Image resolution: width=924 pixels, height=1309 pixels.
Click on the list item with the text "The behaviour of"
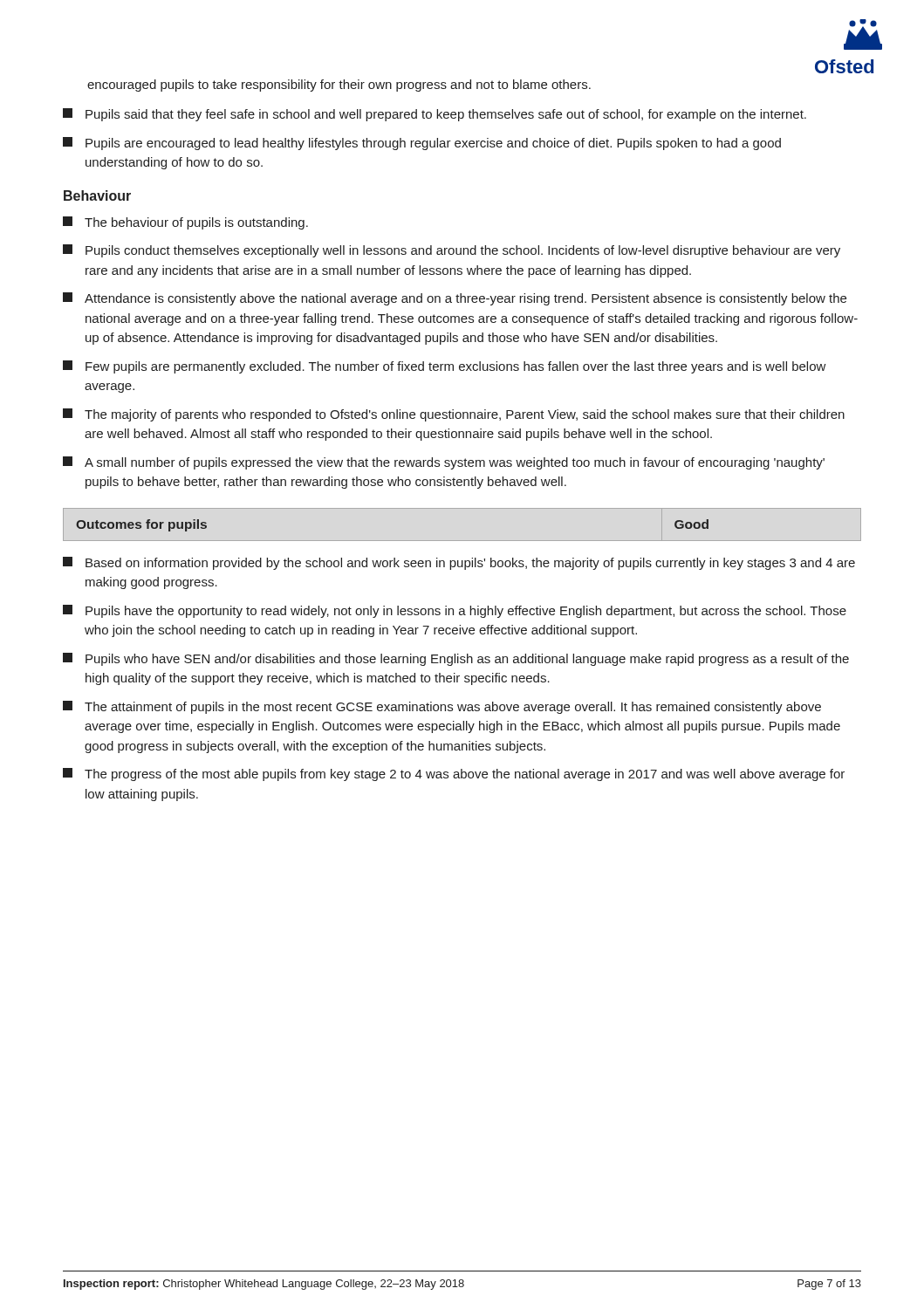coord(185,223)
